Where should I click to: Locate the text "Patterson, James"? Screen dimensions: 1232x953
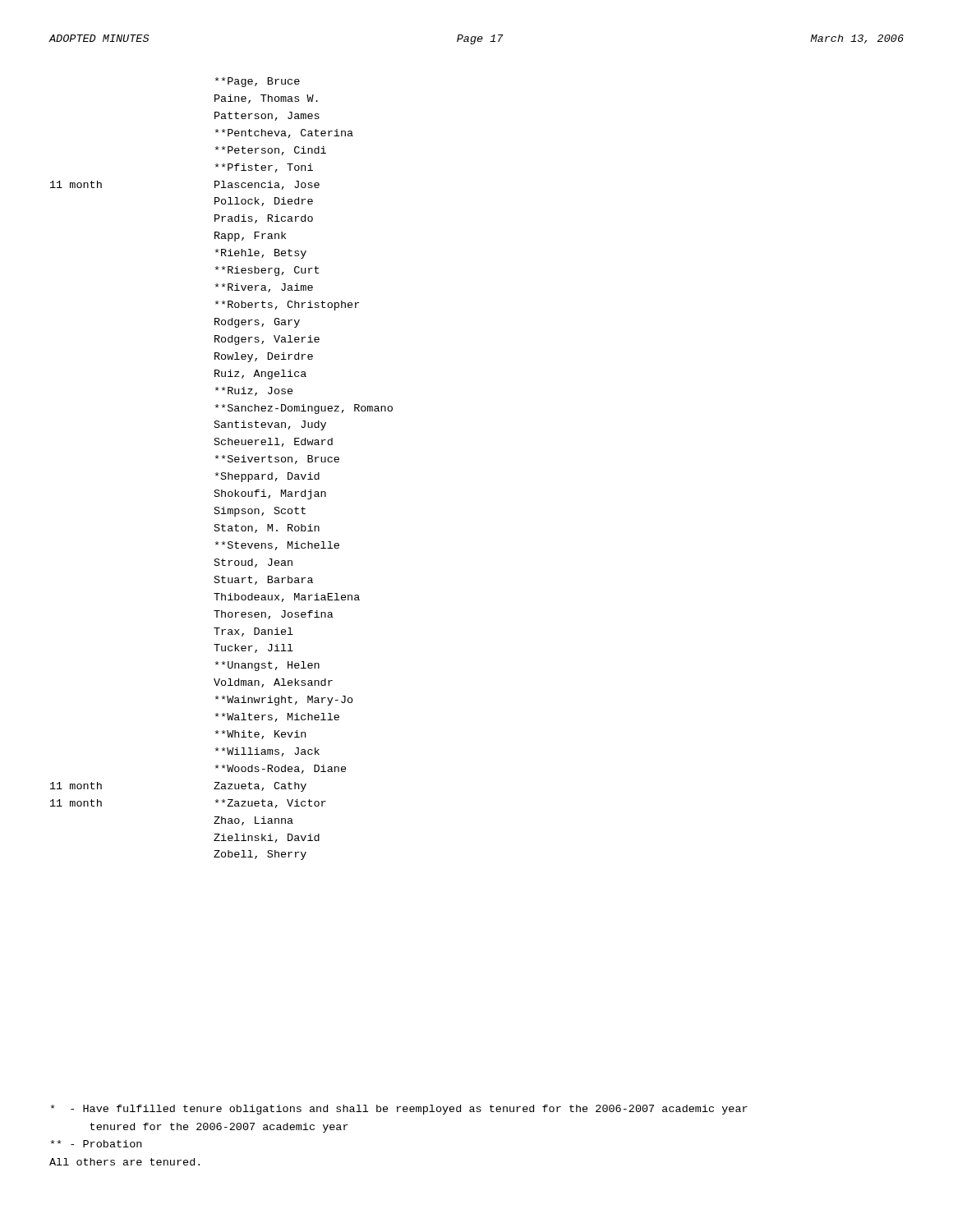(x=267, y=116)
